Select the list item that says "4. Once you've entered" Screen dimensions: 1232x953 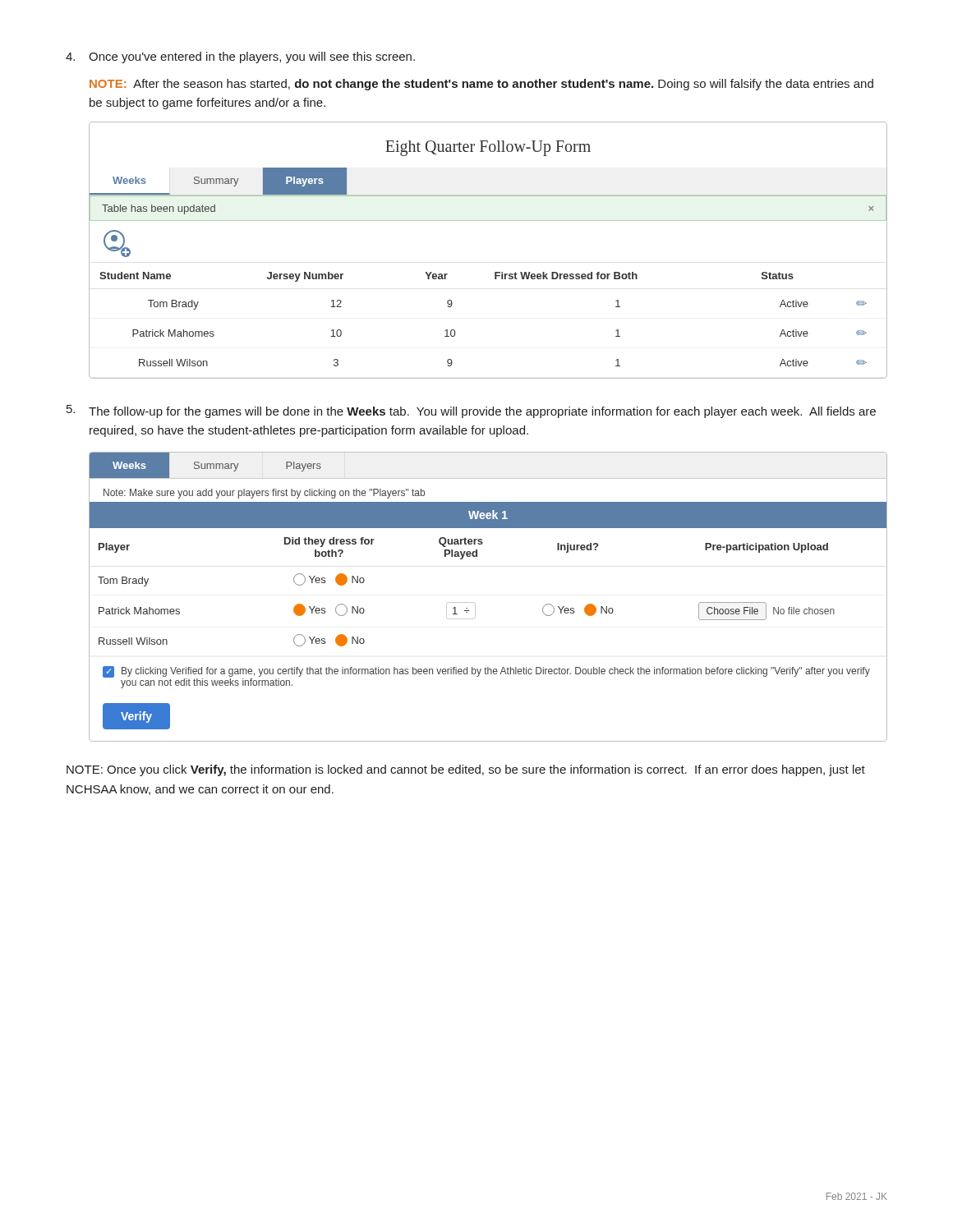pos(240,57)
